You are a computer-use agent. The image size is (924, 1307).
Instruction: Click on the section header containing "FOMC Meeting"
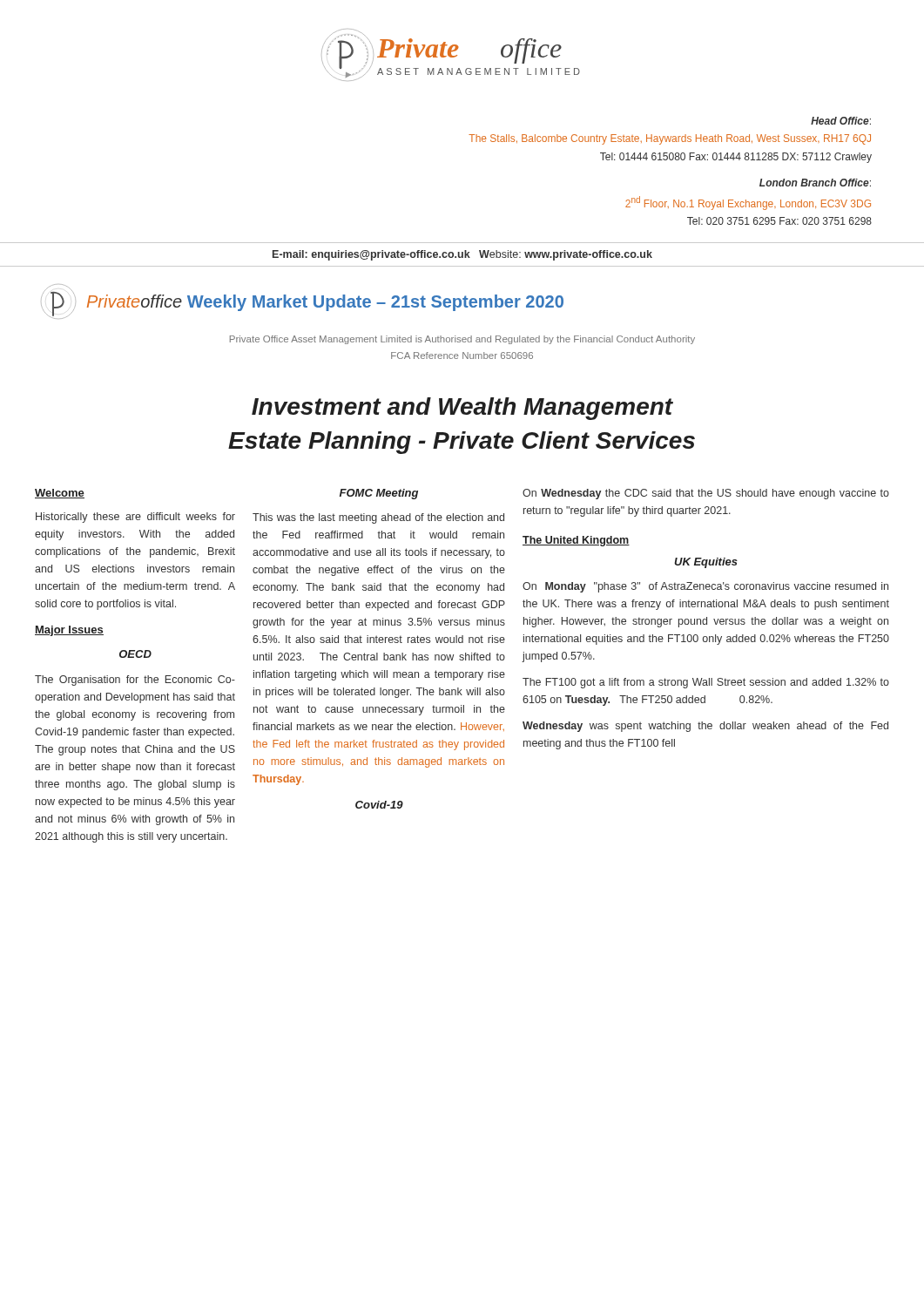click(x=379, y=492)
